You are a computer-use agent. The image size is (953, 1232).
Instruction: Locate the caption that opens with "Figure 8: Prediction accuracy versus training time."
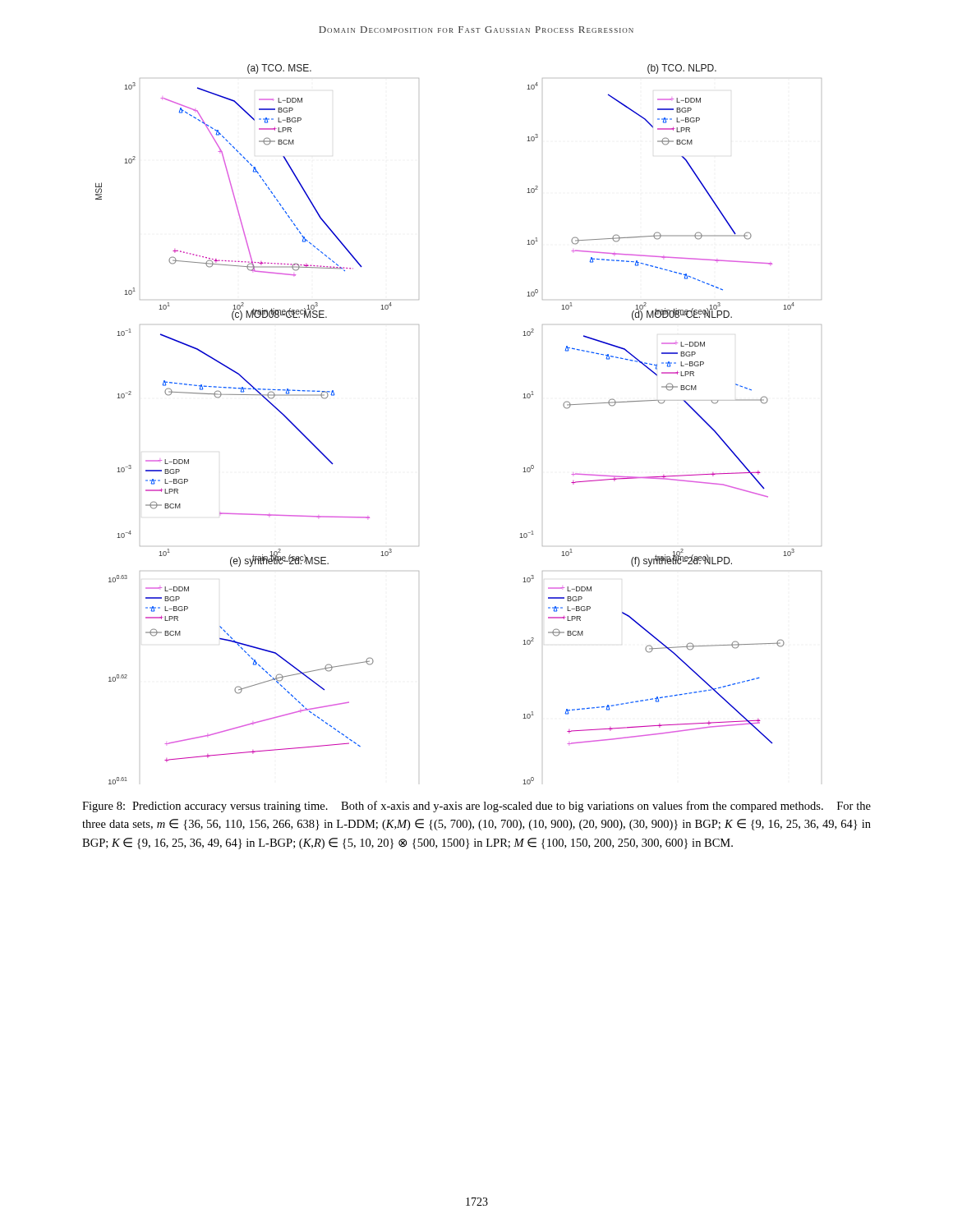(476, 824)
